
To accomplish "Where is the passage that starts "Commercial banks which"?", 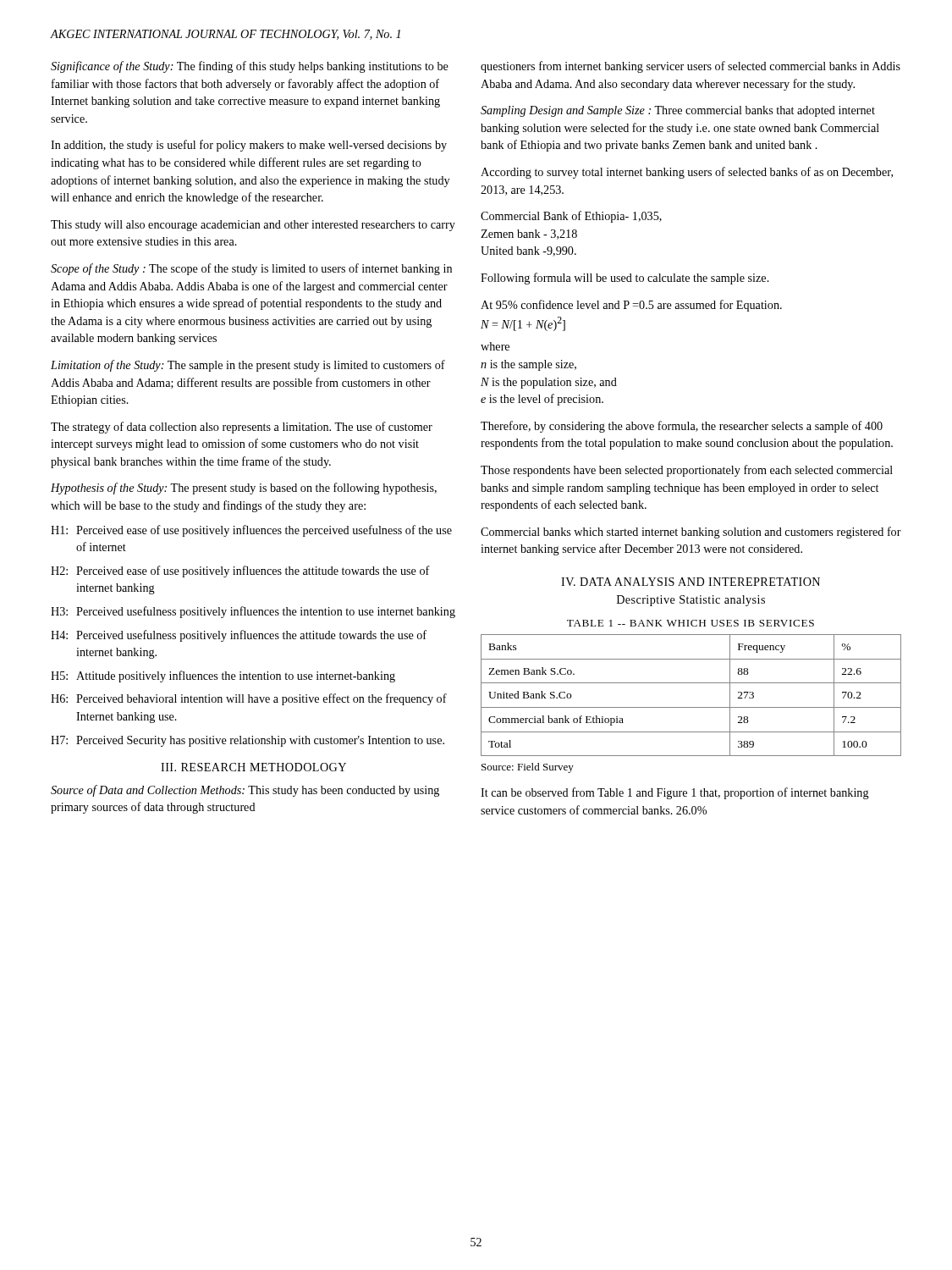I will coord(691,540).
